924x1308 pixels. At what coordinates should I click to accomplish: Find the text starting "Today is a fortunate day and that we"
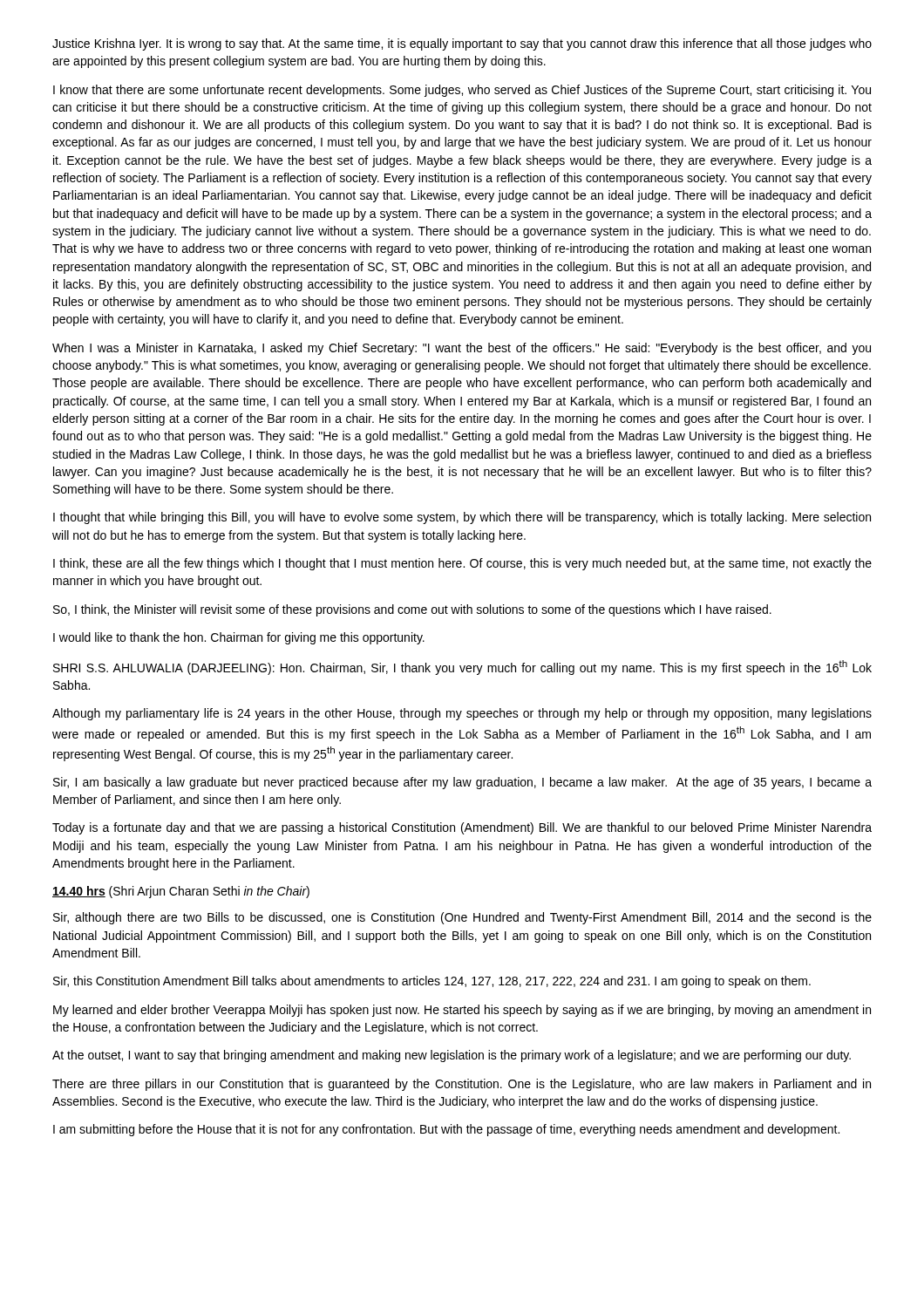(x=462, y=845)
